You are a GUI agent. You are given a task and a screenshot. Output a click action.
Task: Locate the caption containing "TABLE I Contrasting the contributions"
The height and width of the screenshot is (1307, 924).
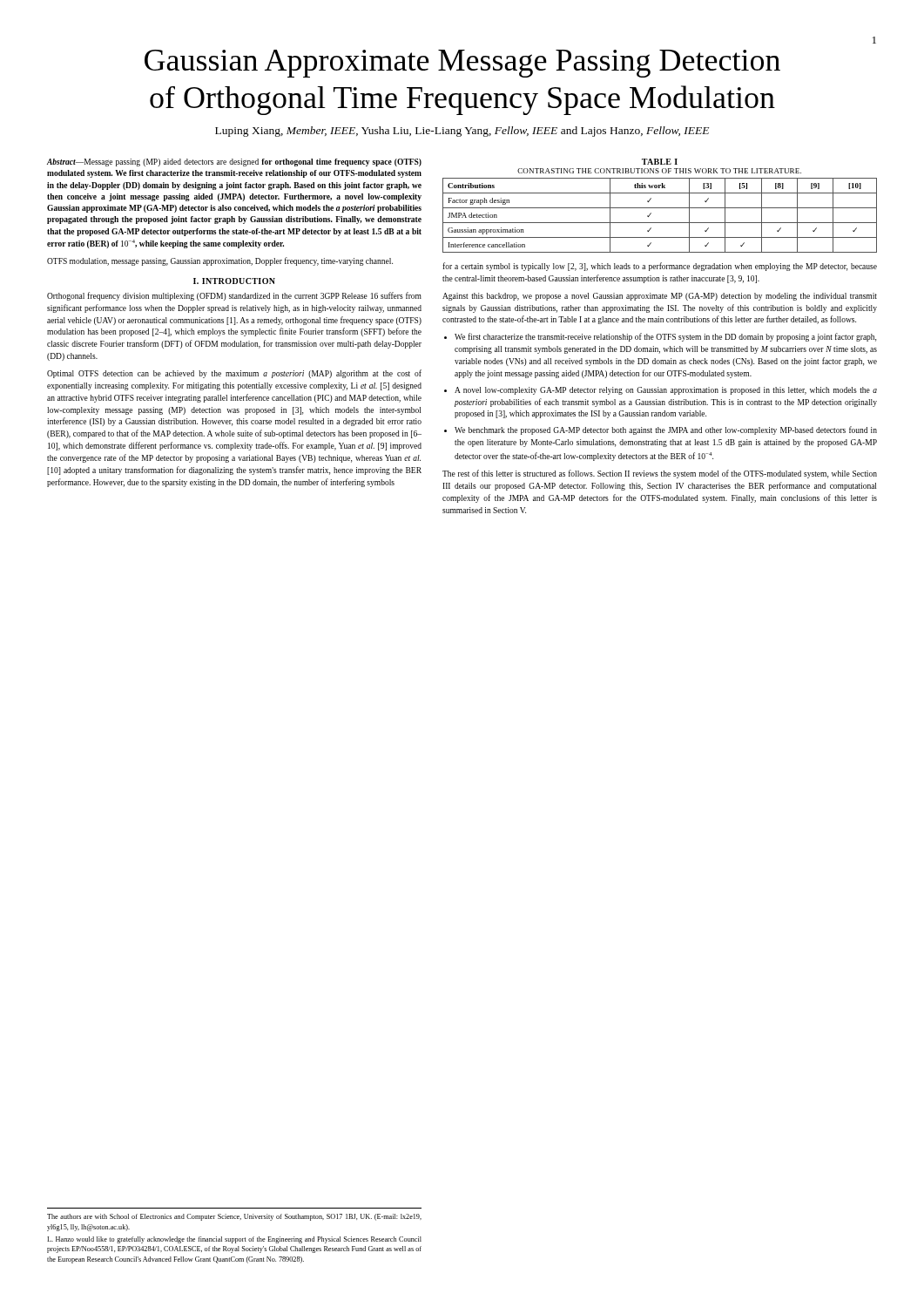tap(660, 166)
